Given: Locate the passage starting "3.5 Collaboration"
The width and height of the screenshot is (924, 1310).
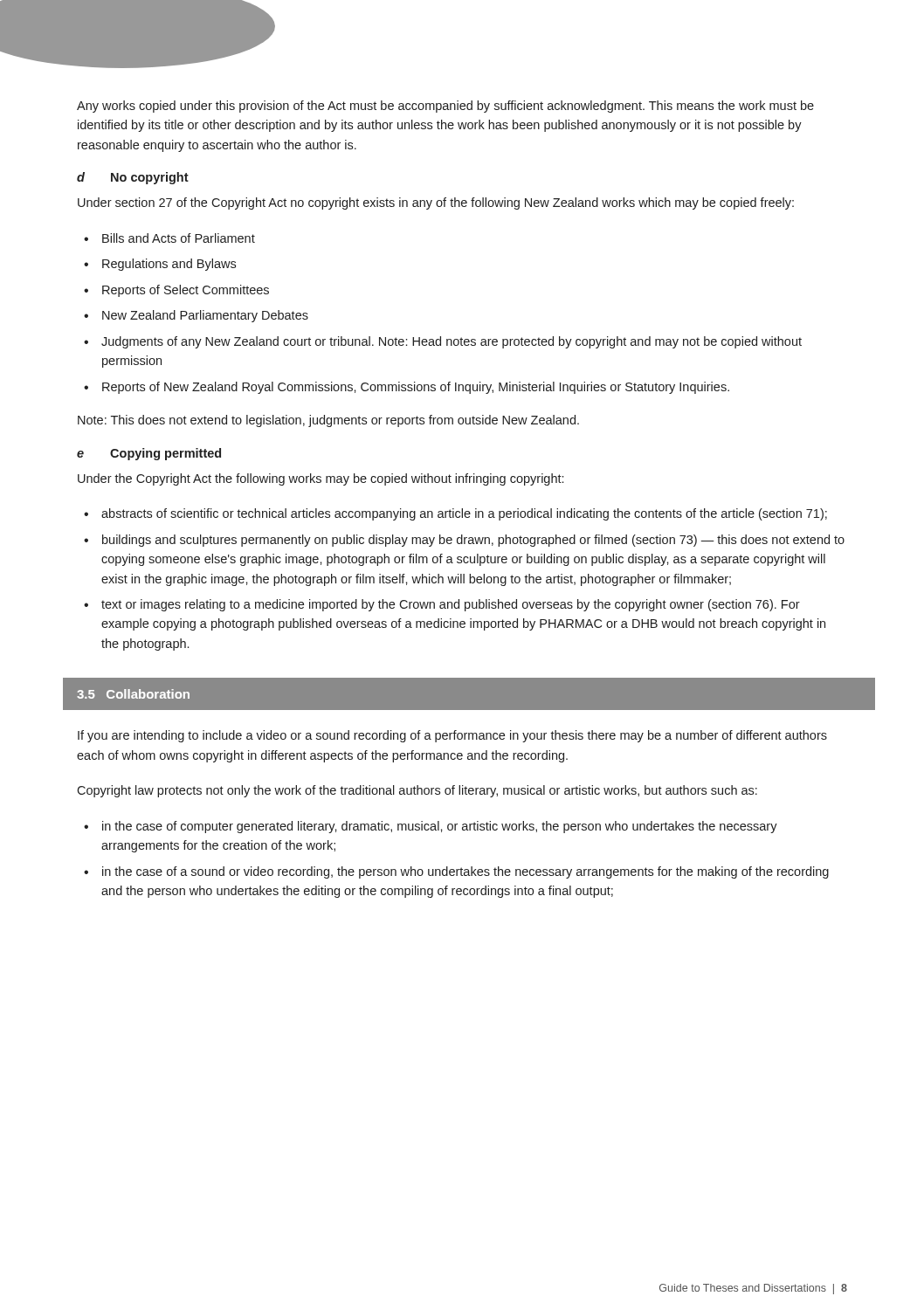Looking at the screenshot, I should (x=134, y=694).
